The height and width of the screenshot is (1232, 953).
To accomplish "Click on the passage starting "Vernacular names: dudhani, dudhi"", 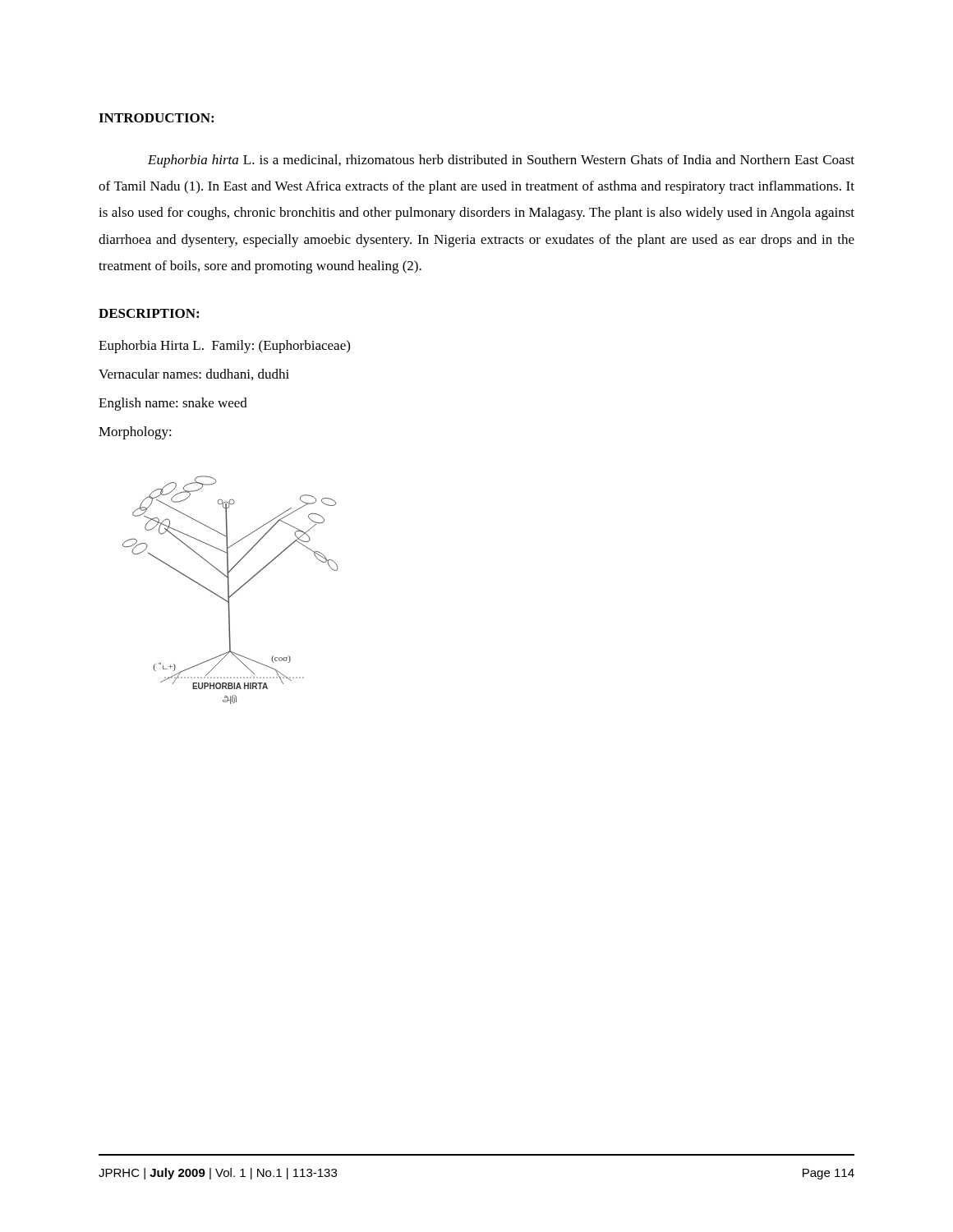I will point(194,374).
